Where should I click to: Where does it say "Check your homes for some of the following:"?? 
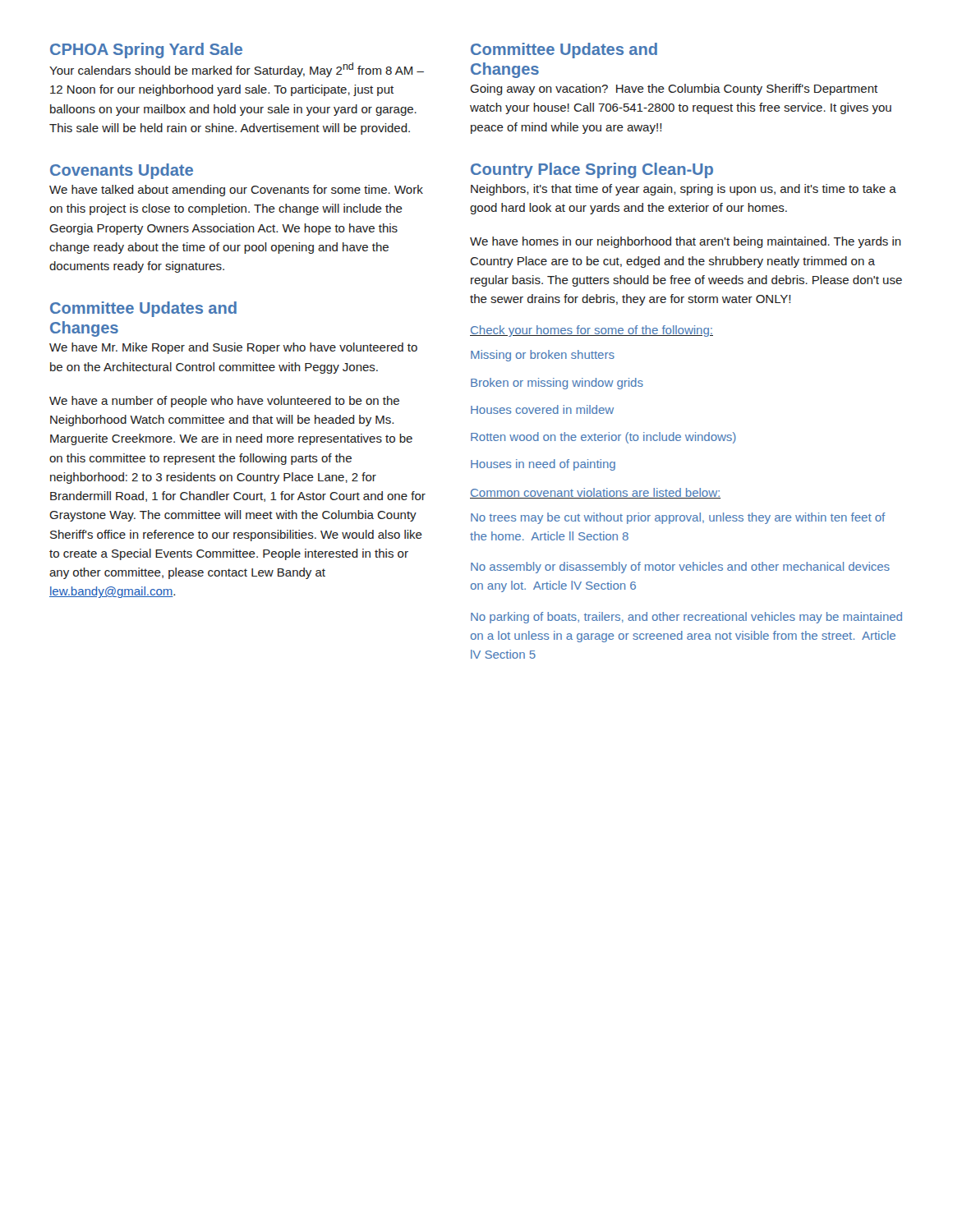click(x=592, y=330)
